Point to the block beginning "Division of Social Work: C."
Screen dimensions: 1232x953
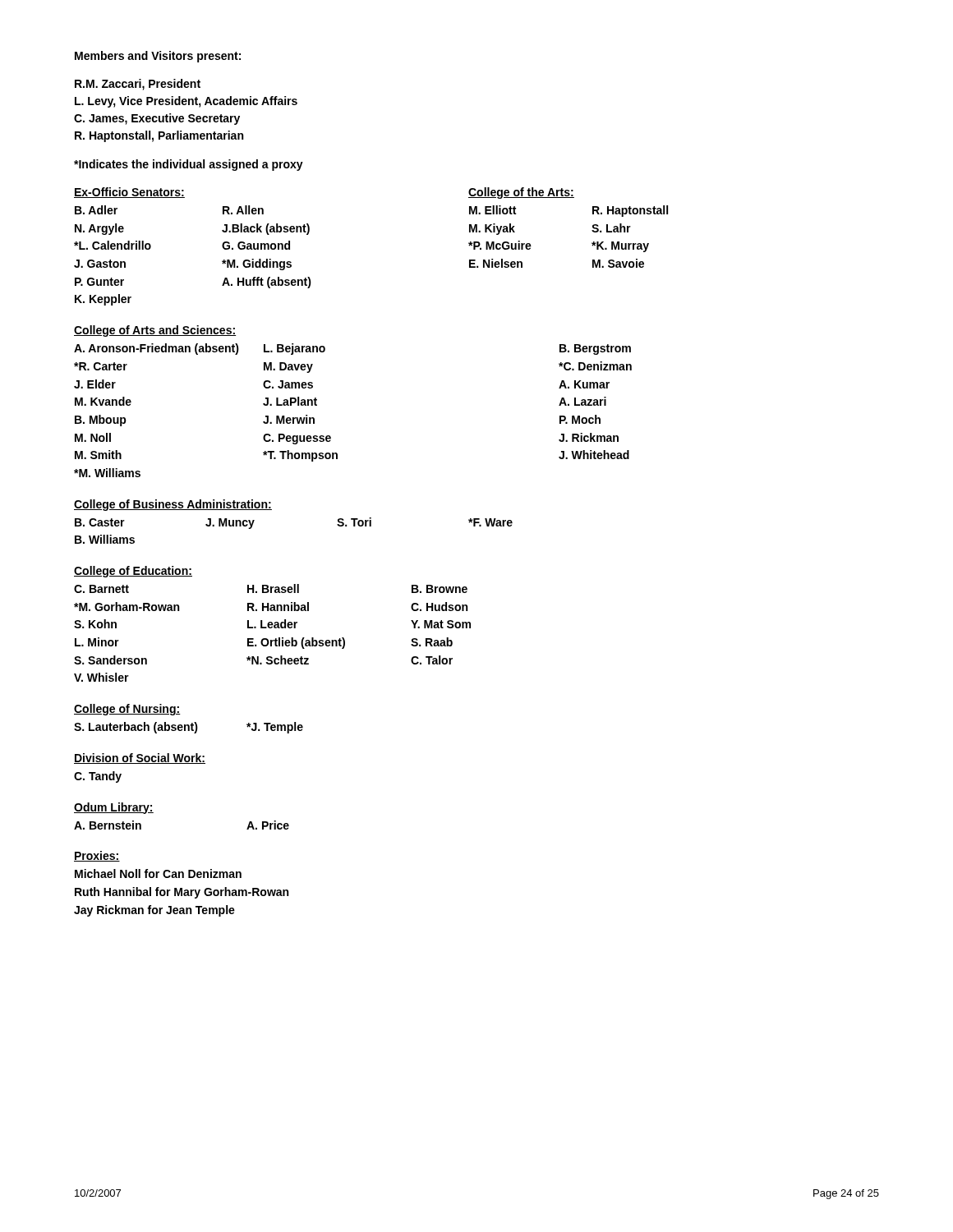click(140, 759)
